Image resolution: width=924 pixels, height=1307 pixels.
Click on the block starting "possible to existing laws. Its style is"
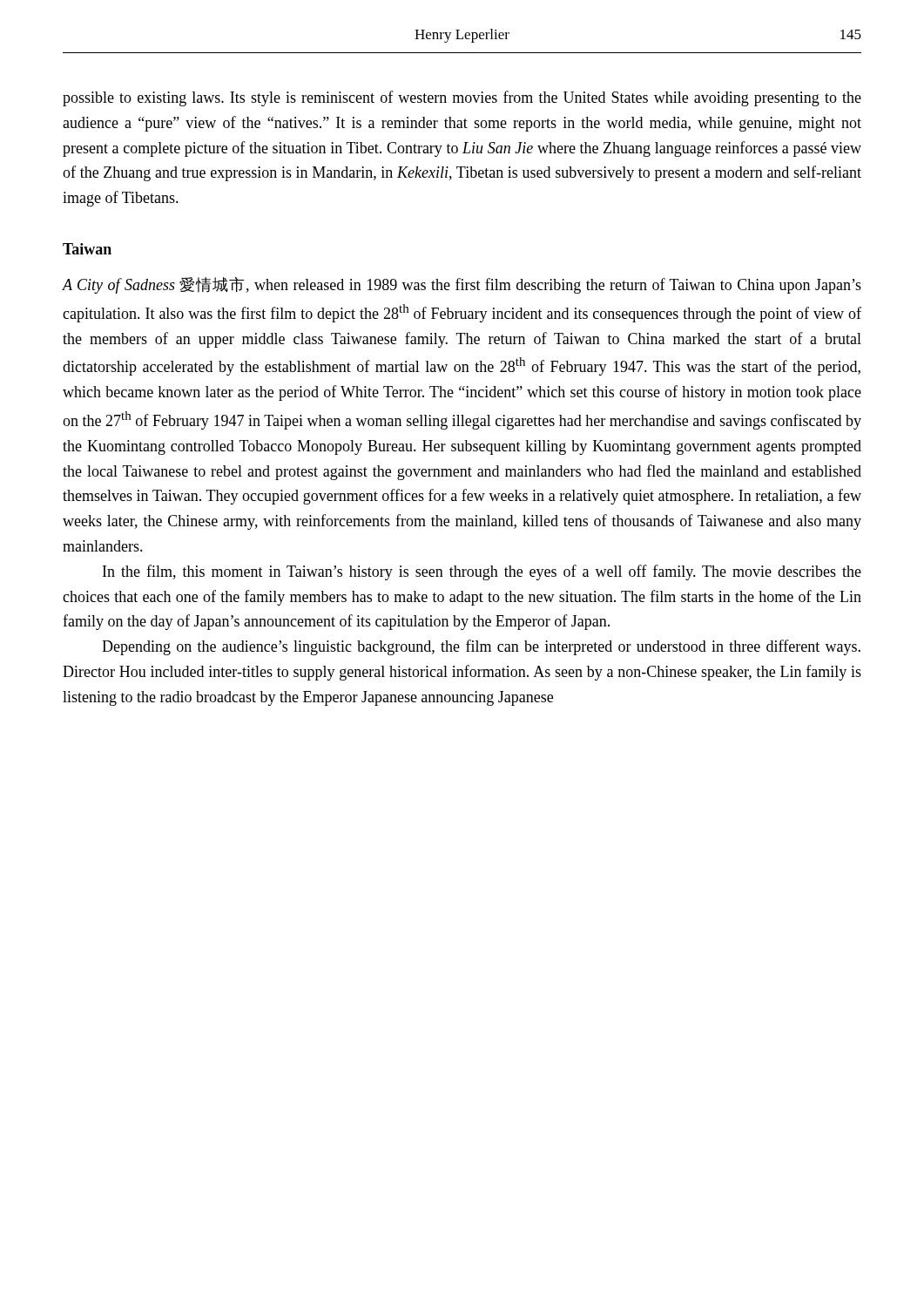tap(462, 148)
